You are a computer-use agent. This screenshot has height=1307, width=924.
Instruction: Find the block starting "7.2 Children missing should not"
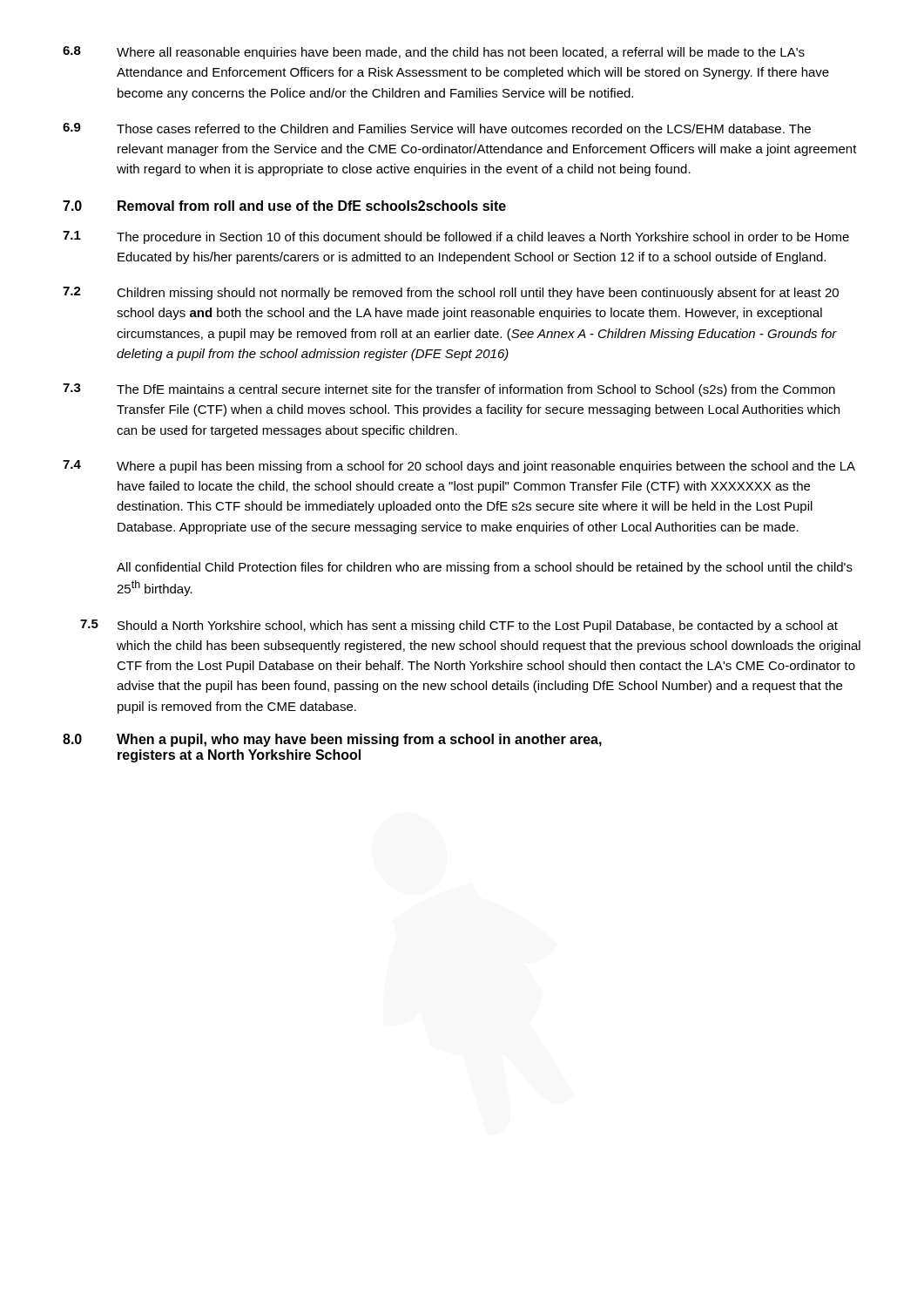click(462, 323)
